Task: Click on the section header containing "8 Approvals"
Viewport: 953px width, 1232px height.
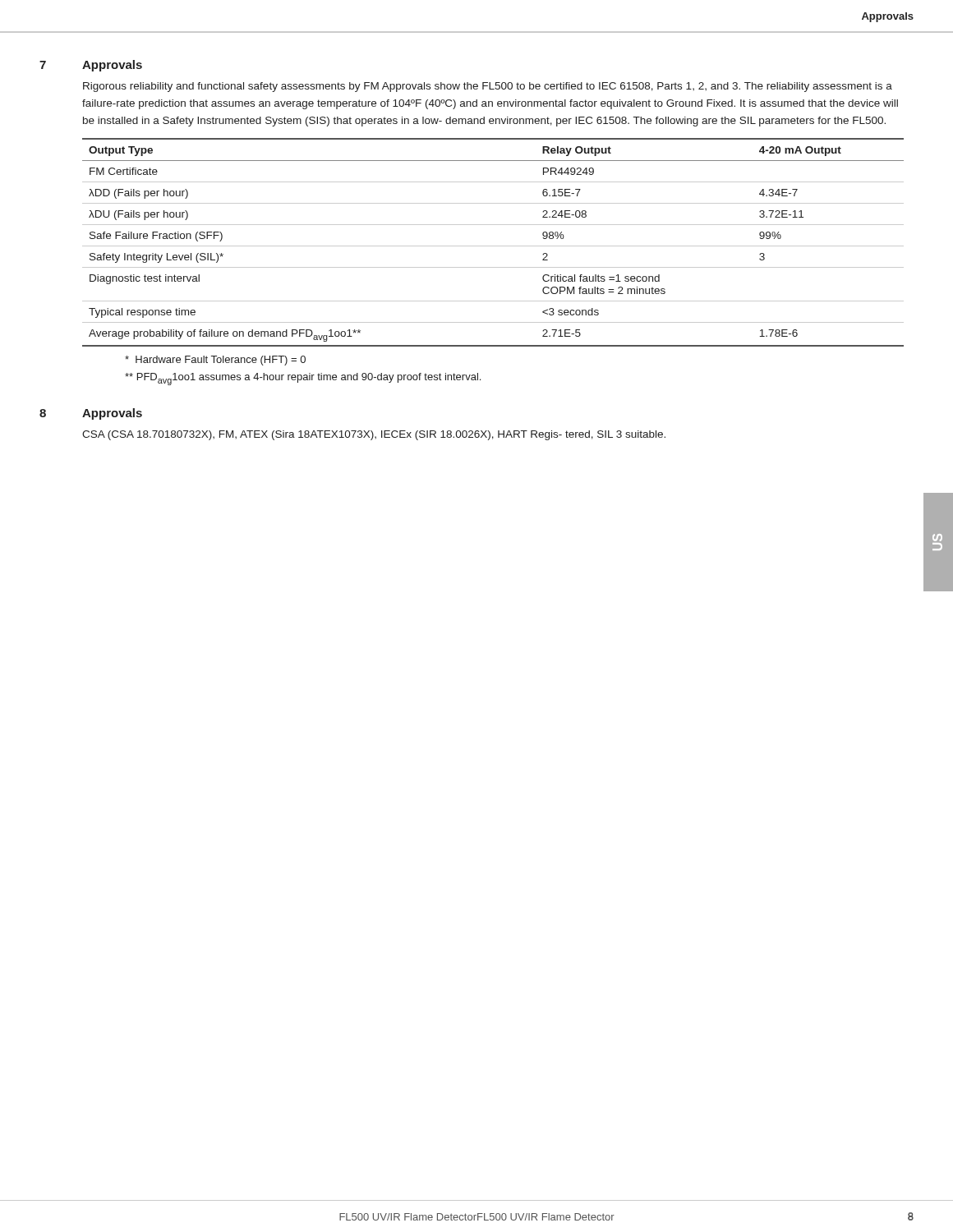Action: (91, 413)
